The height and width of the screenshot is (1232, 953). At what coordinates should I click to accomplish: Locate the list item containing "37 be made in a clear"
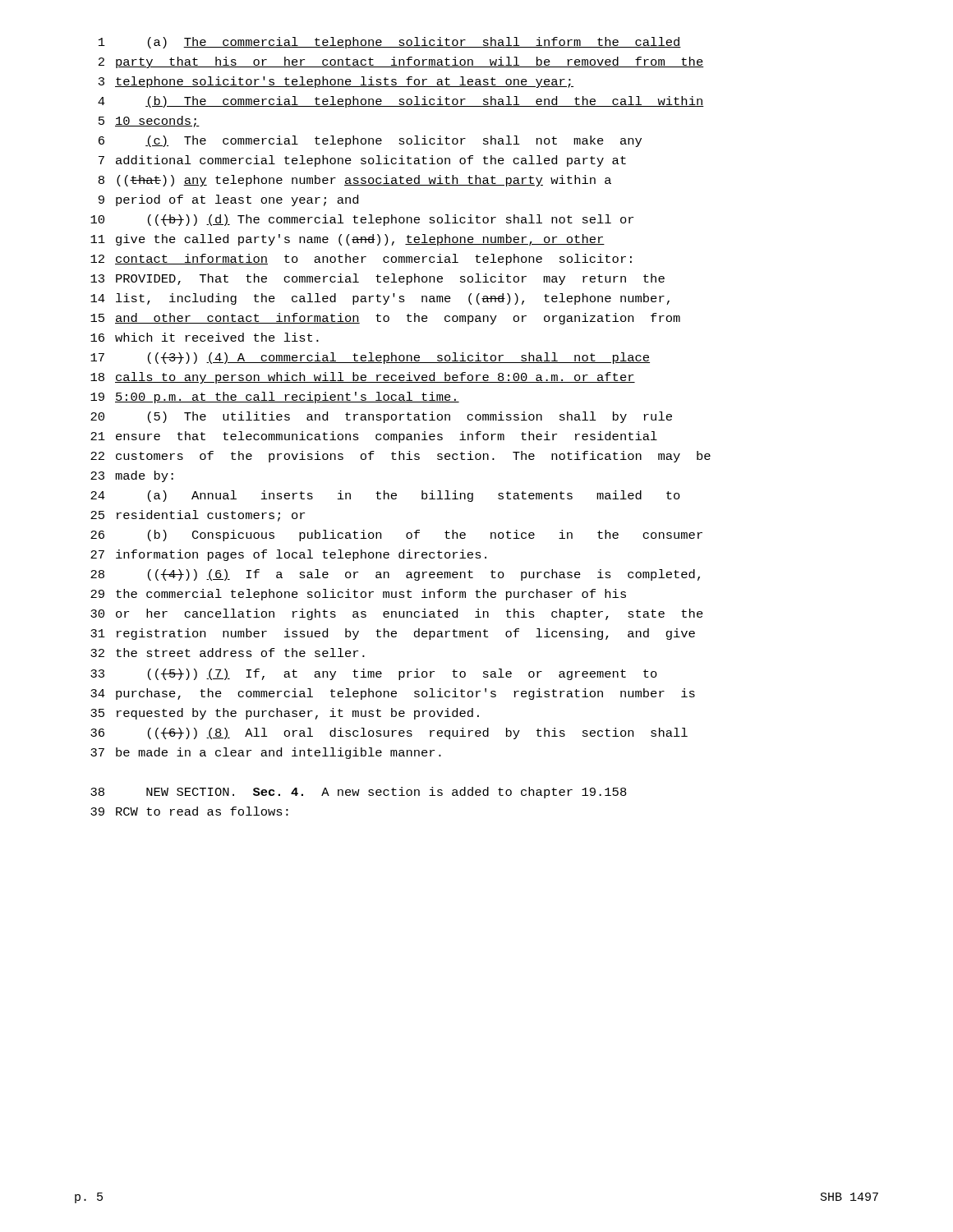tap(266, 753)
